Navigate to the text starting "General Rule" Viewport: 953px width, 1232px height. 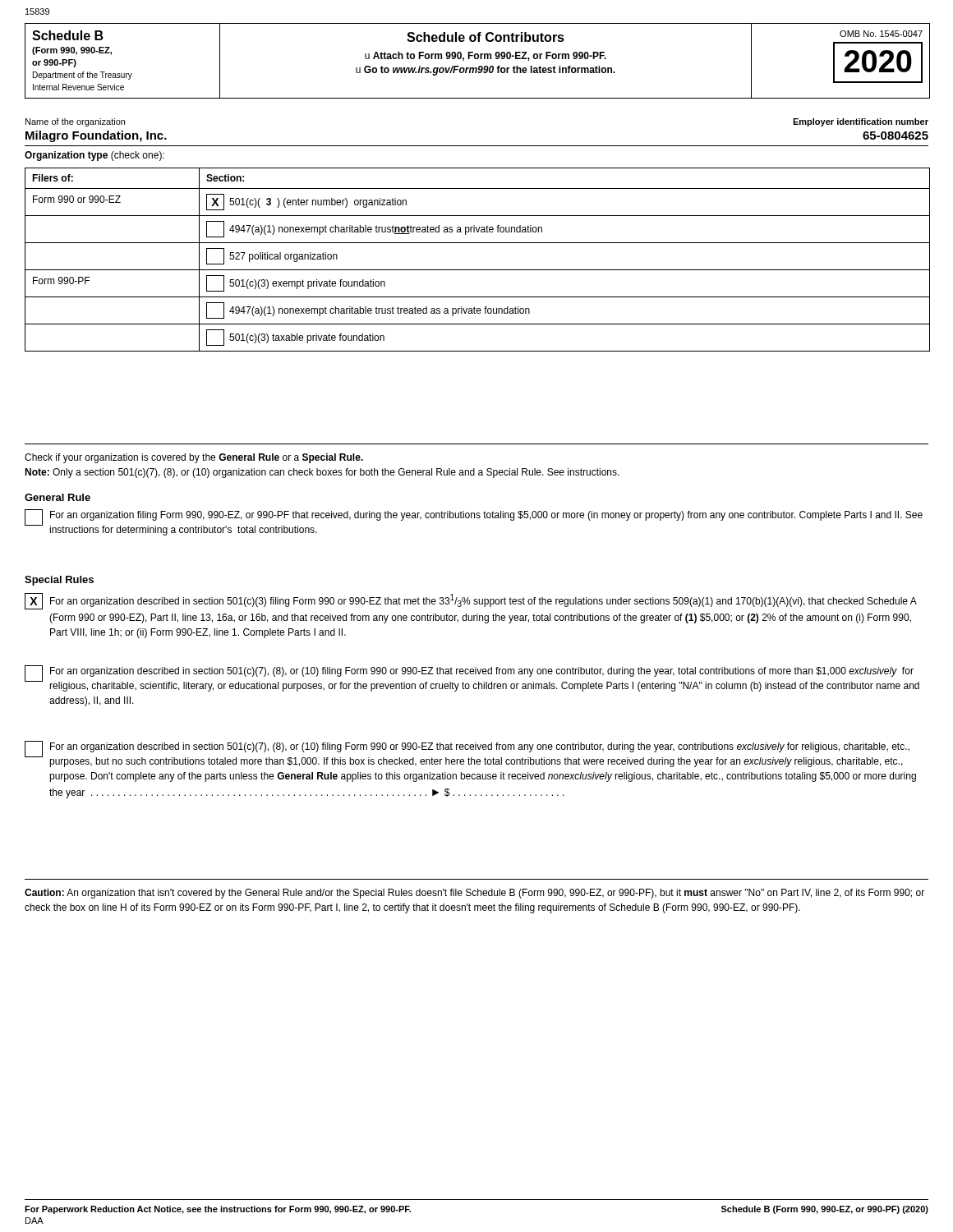point(58,497)
